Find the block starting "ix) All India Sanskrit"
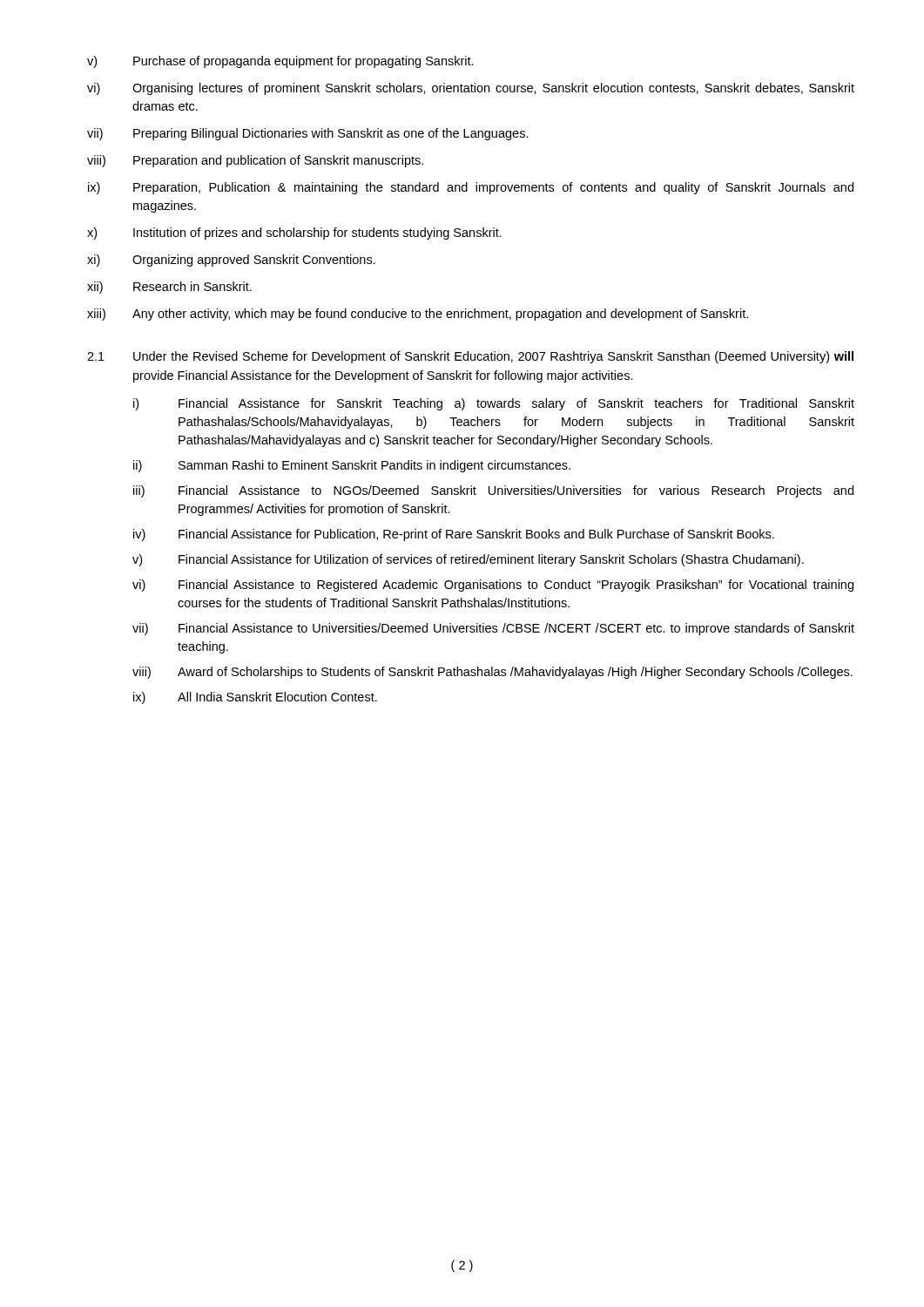The width and height of the screenshot is (924, 1307). (x=255, y=698)
